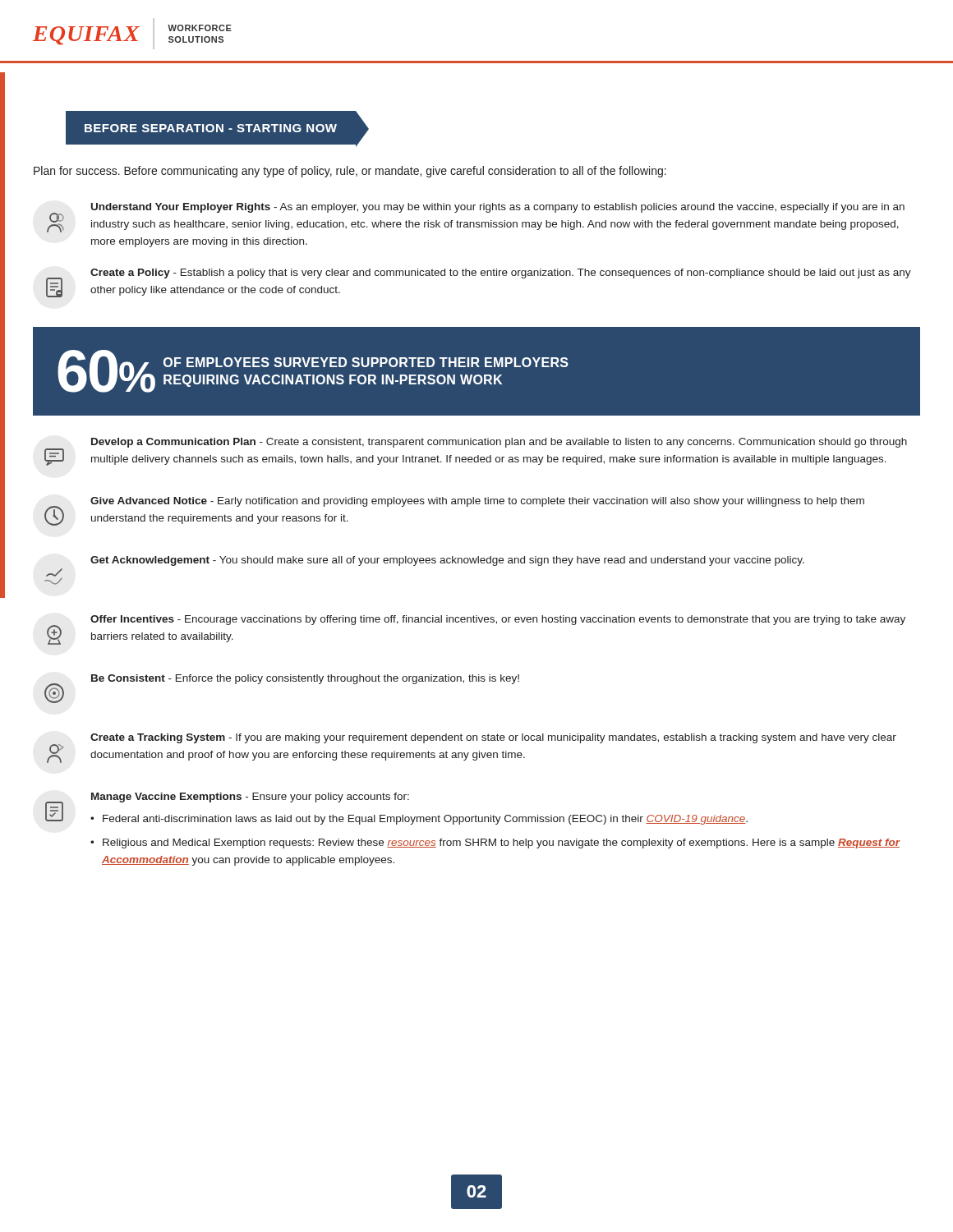The height and width of the screenshot is (1232, 953).
Task: Click on the text starting "Get Acknowledgement - You"
Action: (x=476, y=574)
